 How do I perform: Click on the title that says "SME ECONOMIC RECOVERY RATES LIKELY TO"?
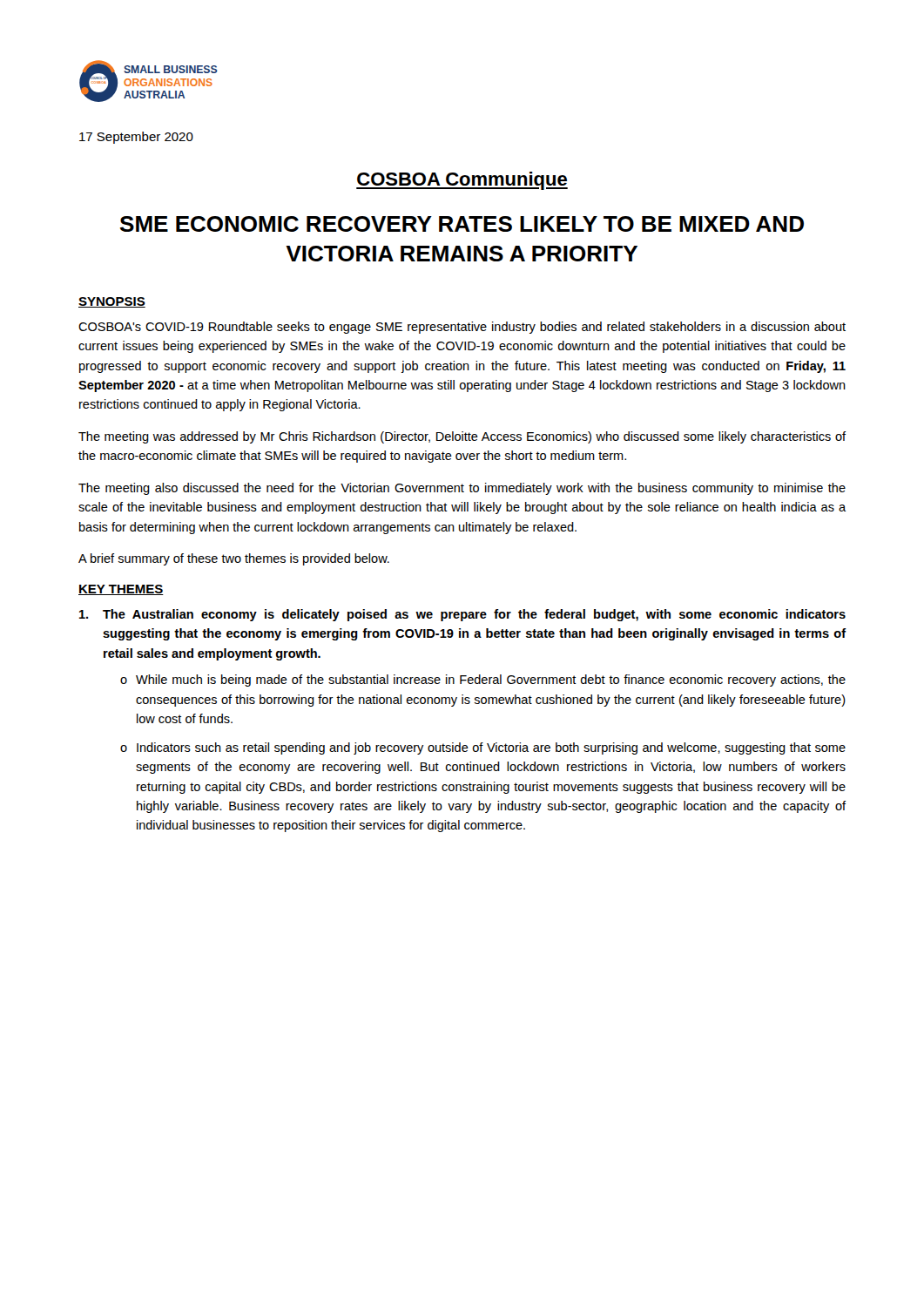[462, 239]
